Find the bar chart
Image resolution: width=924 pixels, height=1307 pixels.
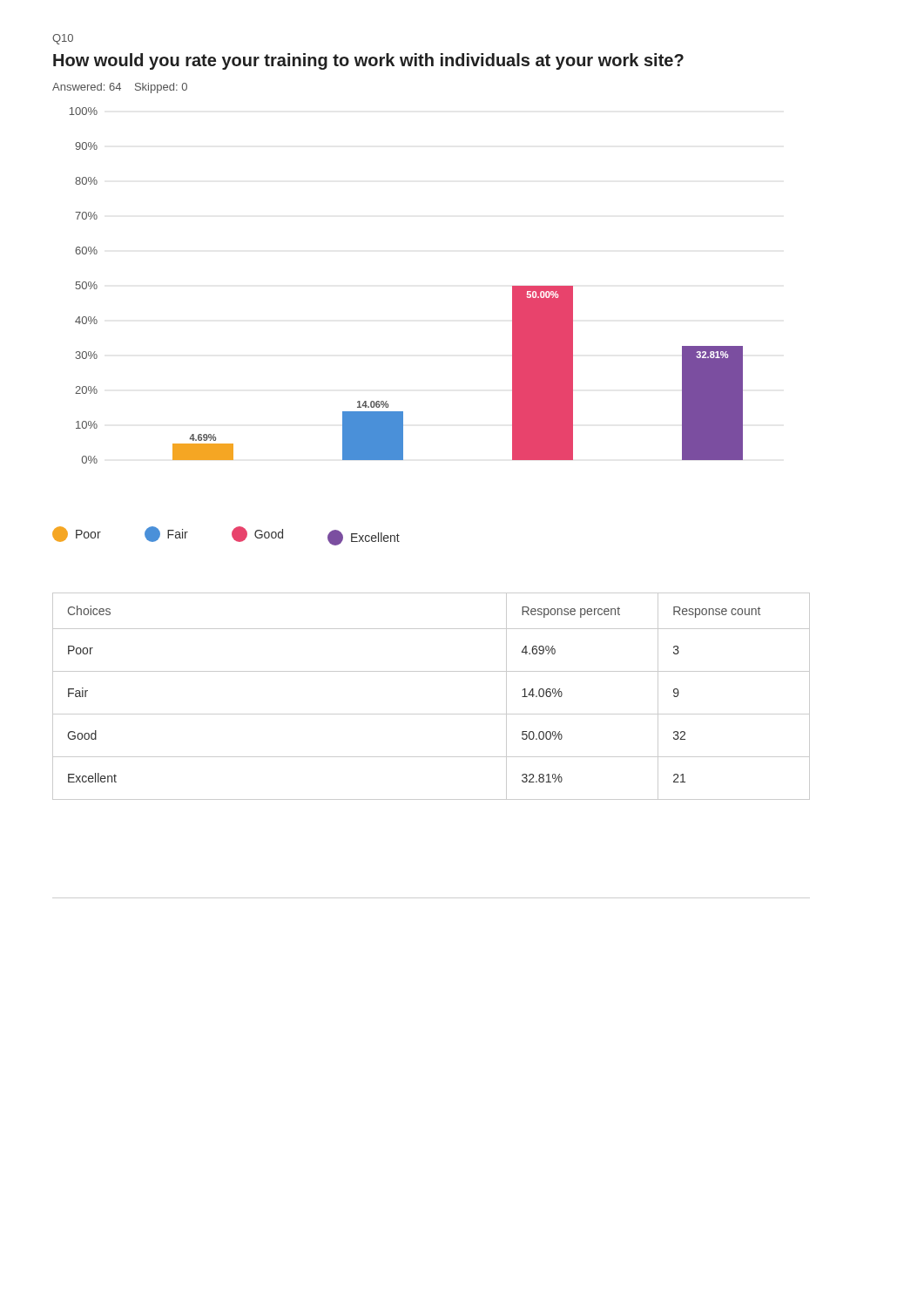[431, 303]
